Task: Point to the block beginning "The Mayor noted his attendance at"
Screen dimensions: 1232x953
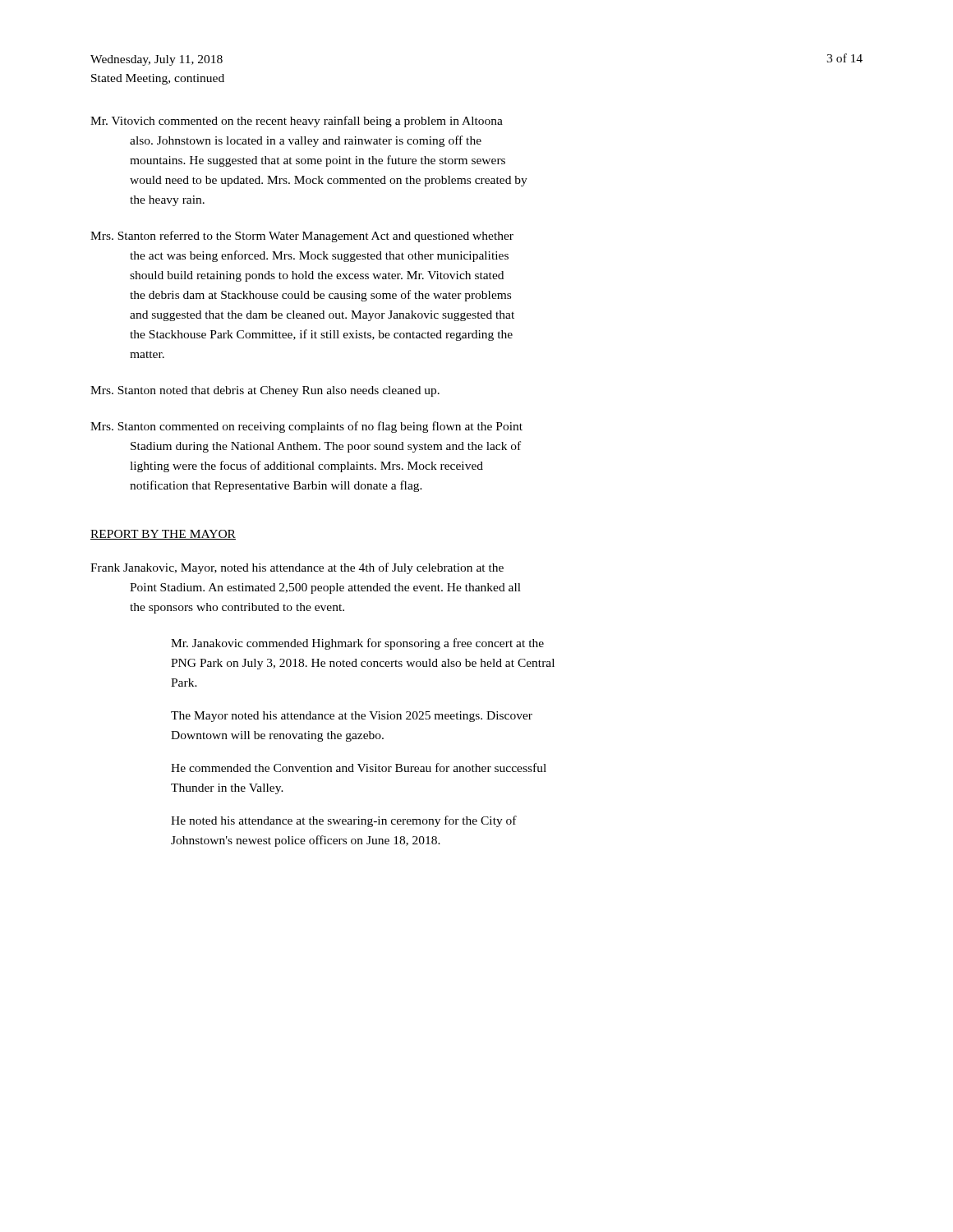Action: tap(352, 725)
